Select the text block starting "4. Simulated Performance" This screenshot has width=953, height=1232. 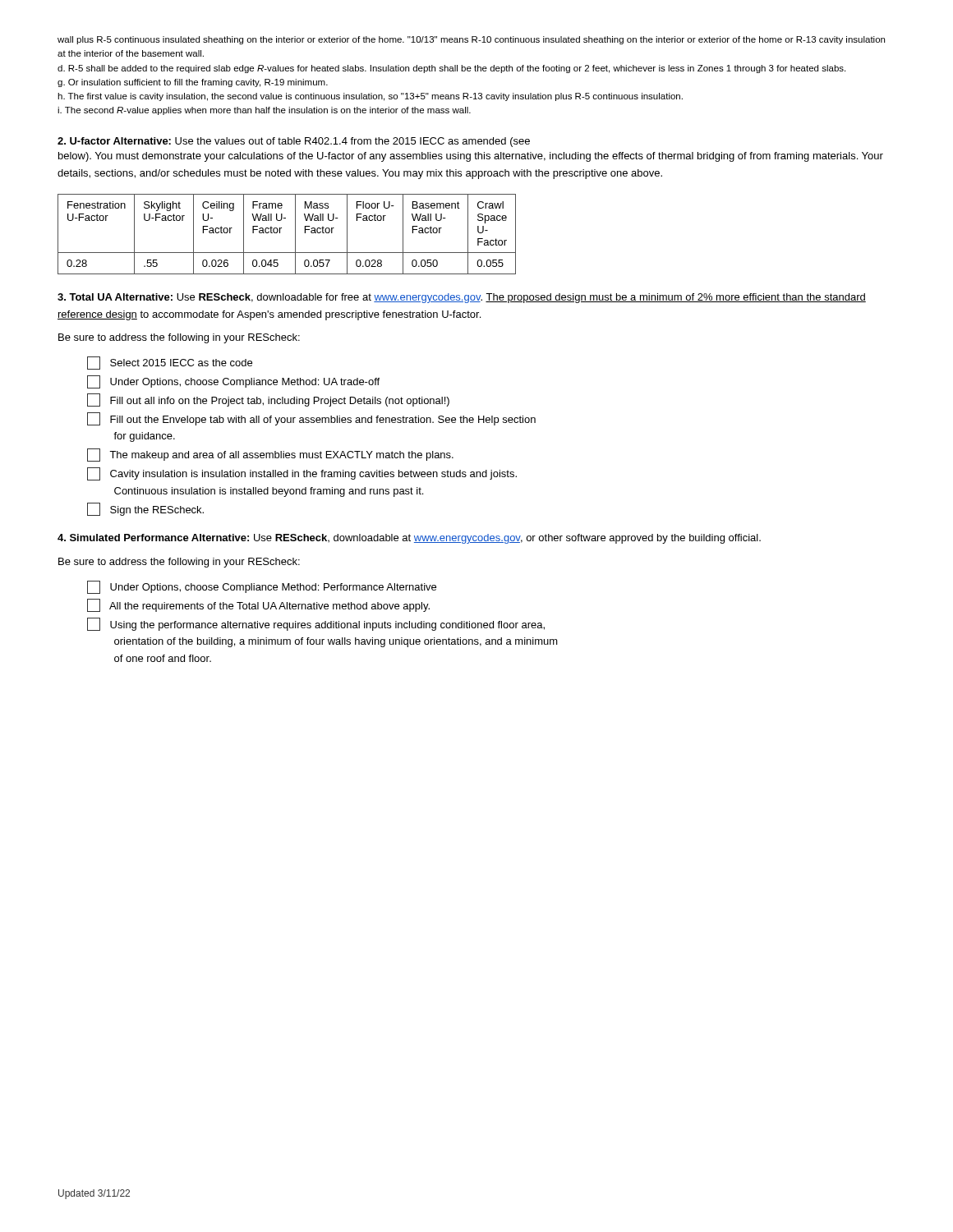click(409, 538)
